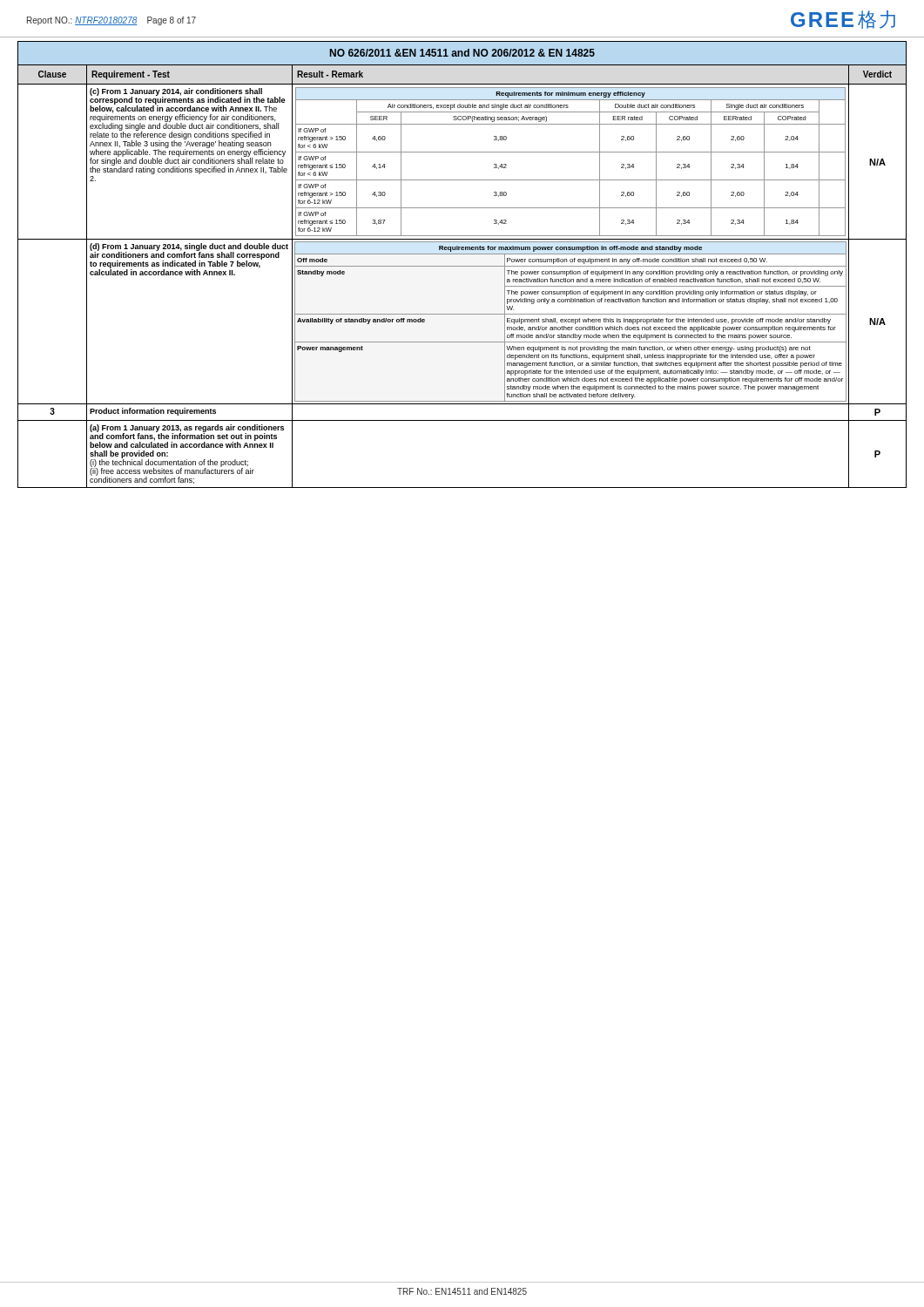Click the passage that begins "(d) From 1"
This screenshot has height=1307, width=924.
[189, 260]
